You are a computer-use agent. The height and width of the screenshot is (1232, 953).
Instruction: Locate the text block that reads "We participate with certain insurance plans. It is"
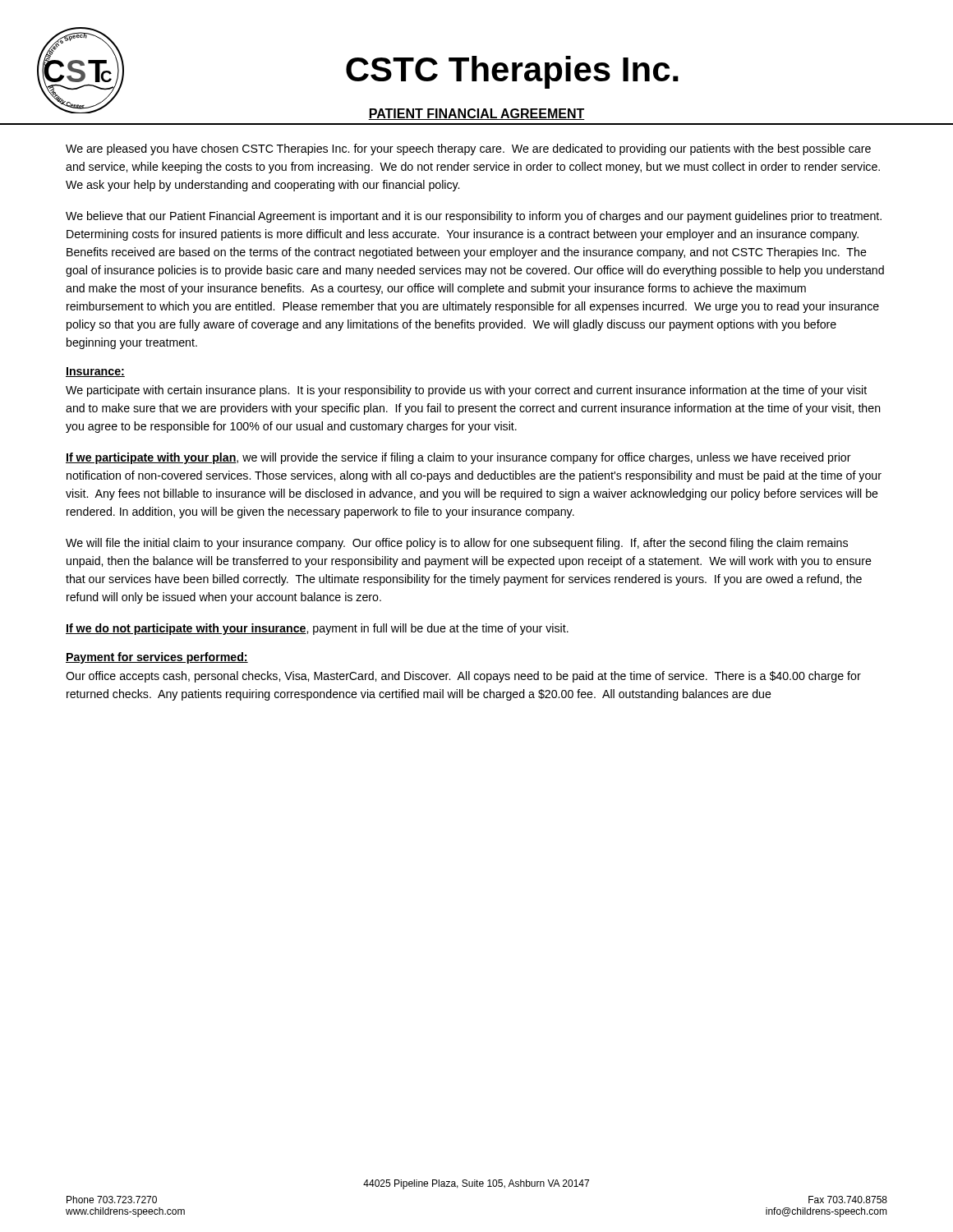coord(473,408)
